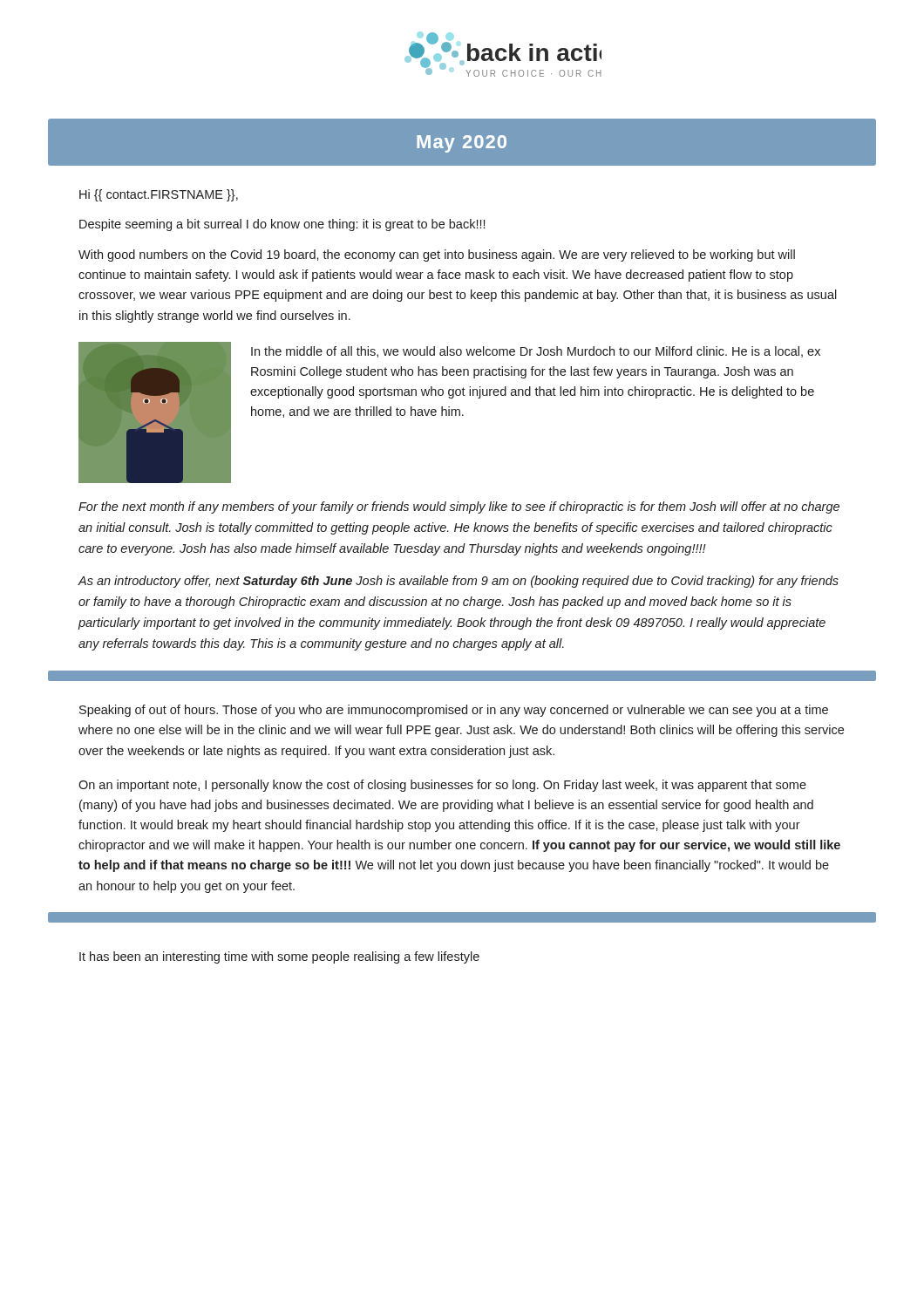The width and height of the screenshot is (924, 1308).
Task: Locate the photo
Action: [155, 412]
